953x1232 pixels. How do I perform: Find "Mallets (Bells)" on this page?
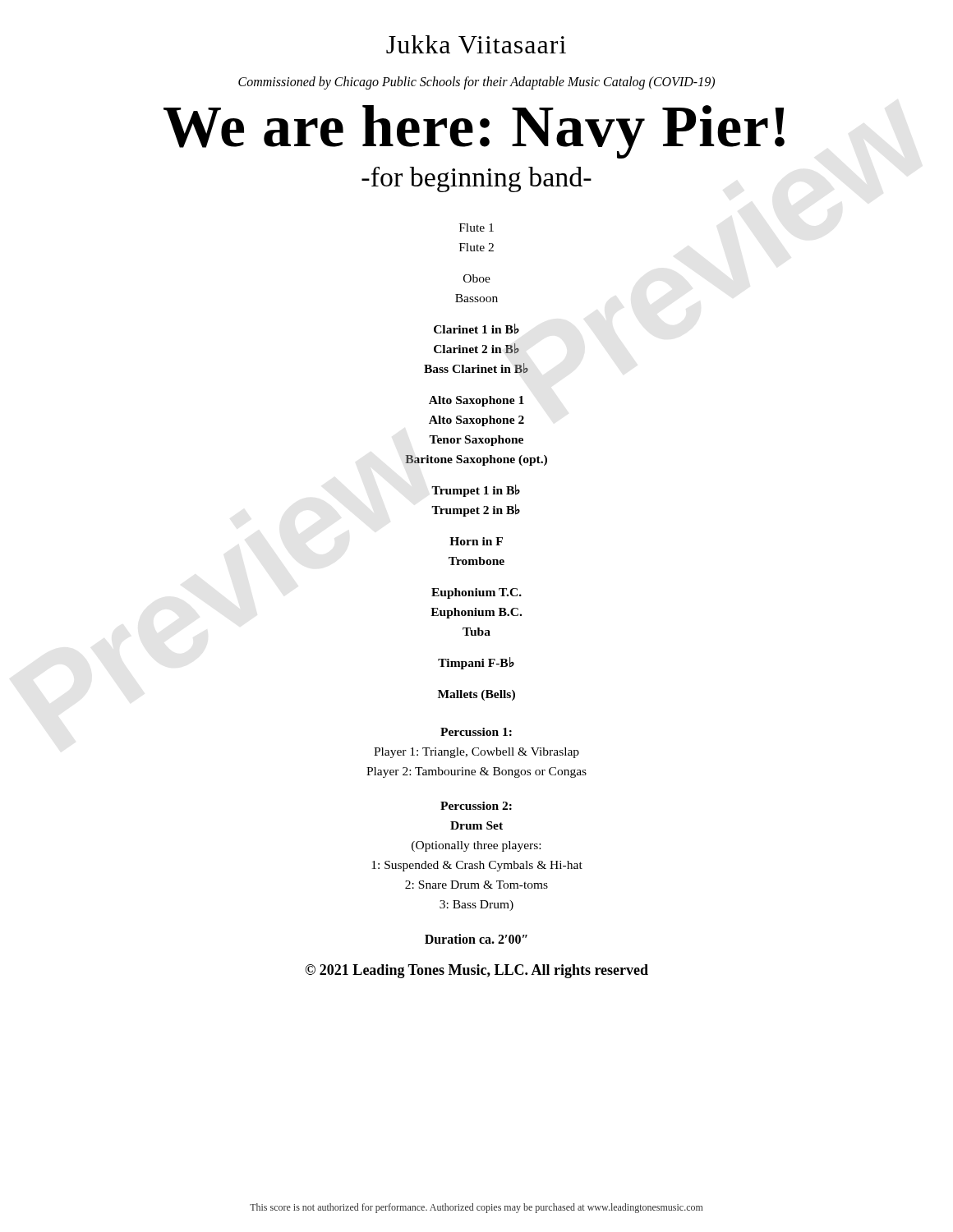click(x=476, y=694)
